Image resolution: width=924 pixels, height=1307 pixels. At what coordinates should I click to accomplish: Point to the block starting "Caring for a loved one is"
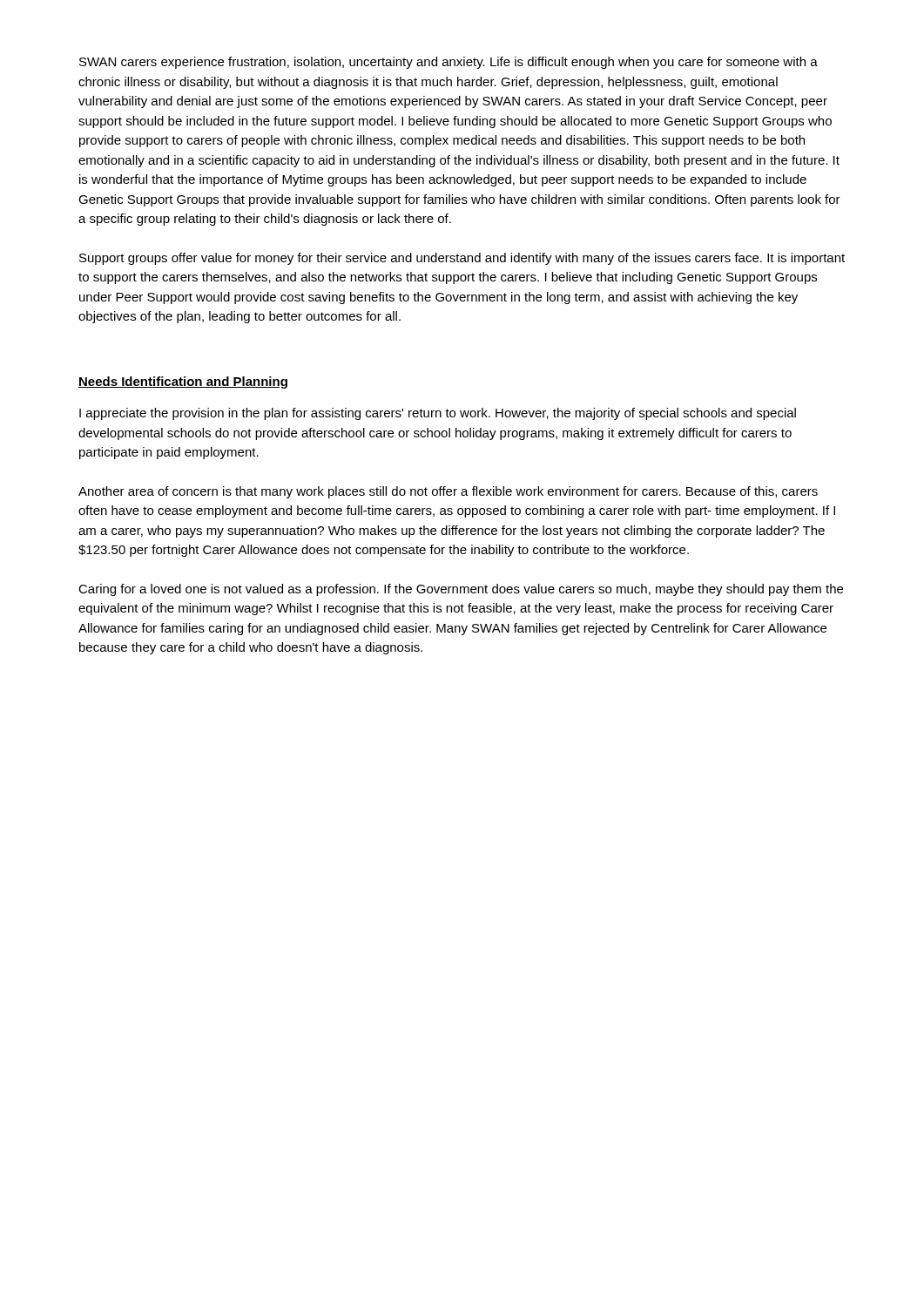click(461, 618)
